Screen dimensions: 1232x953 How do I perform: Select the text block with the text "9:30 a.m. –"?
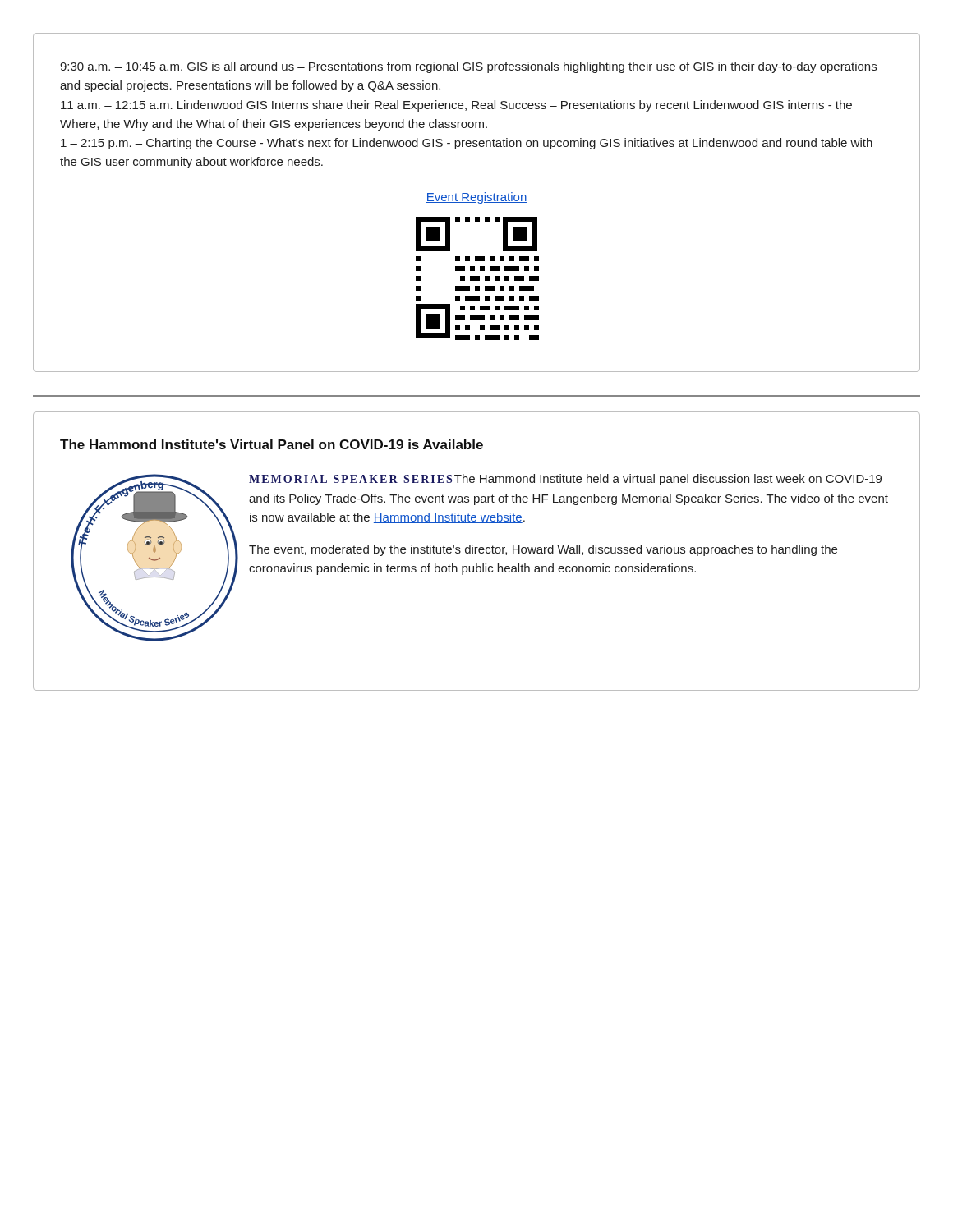click(476, 76)
